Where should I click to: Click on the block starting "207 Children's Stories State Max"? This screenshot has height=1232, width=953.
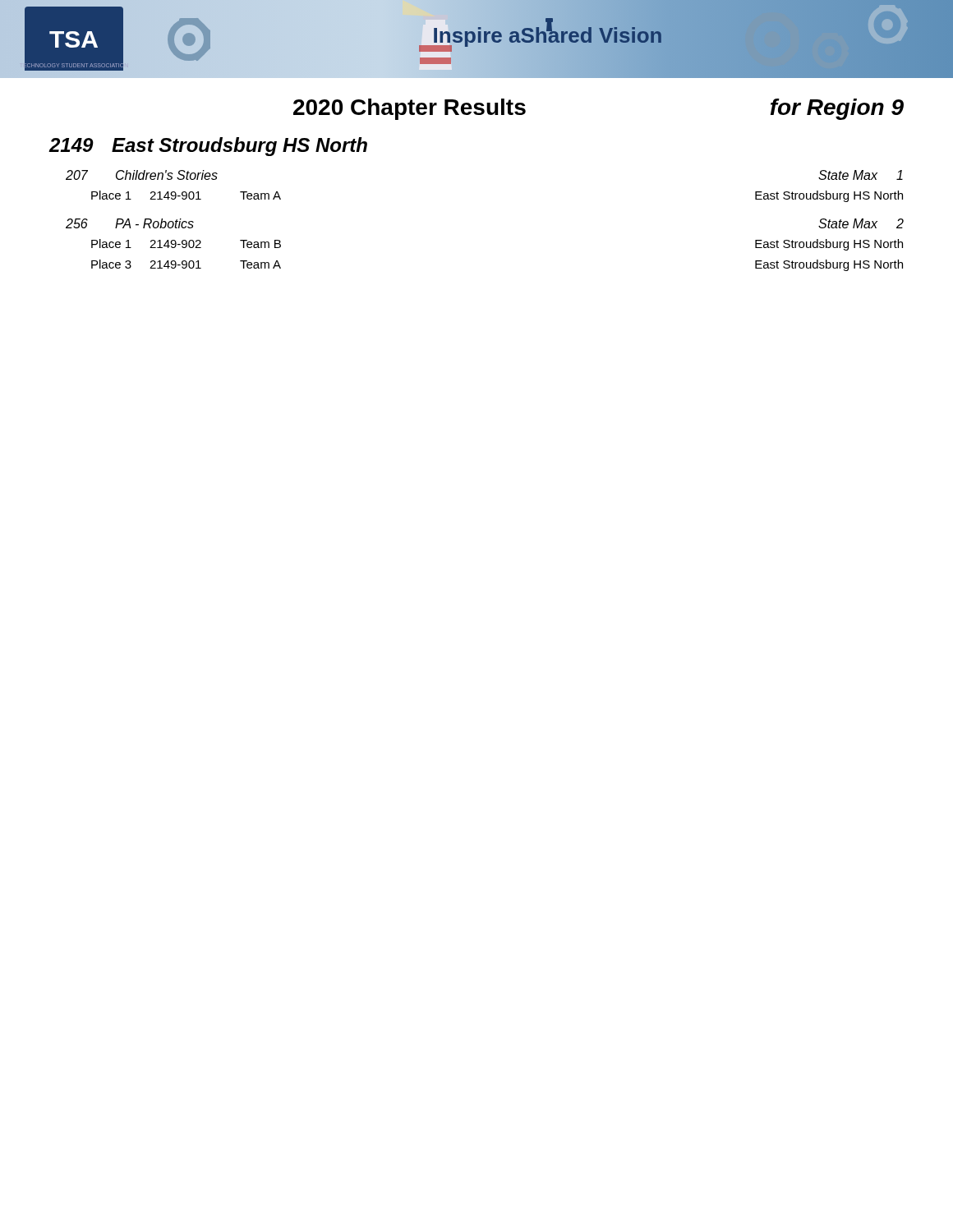[74, 175]
